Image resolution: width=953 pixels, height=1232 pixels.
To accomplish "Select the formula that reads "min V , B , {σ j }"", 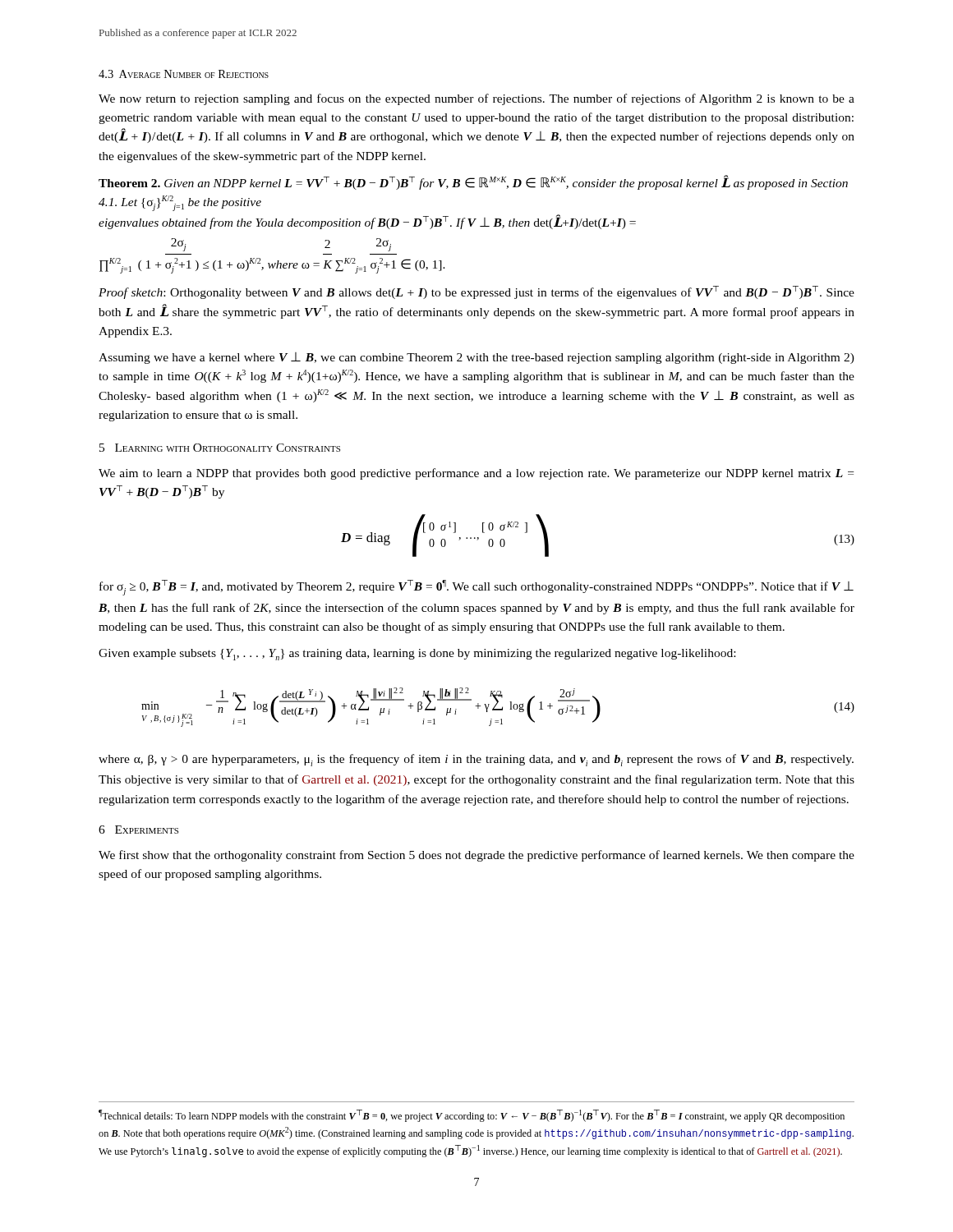I will point(497,707).
